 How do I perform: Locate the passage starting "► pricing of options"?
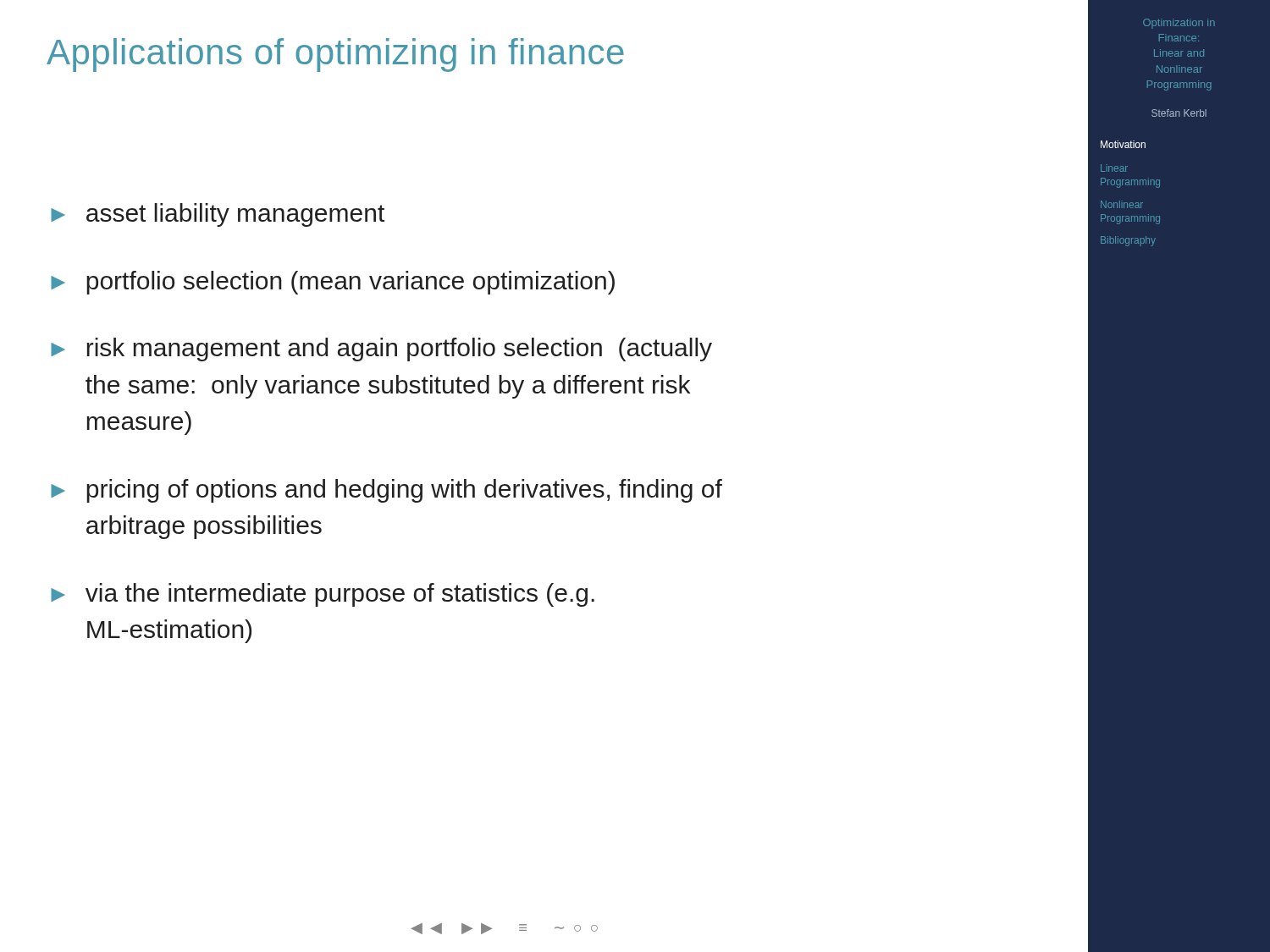coord(384,507)
